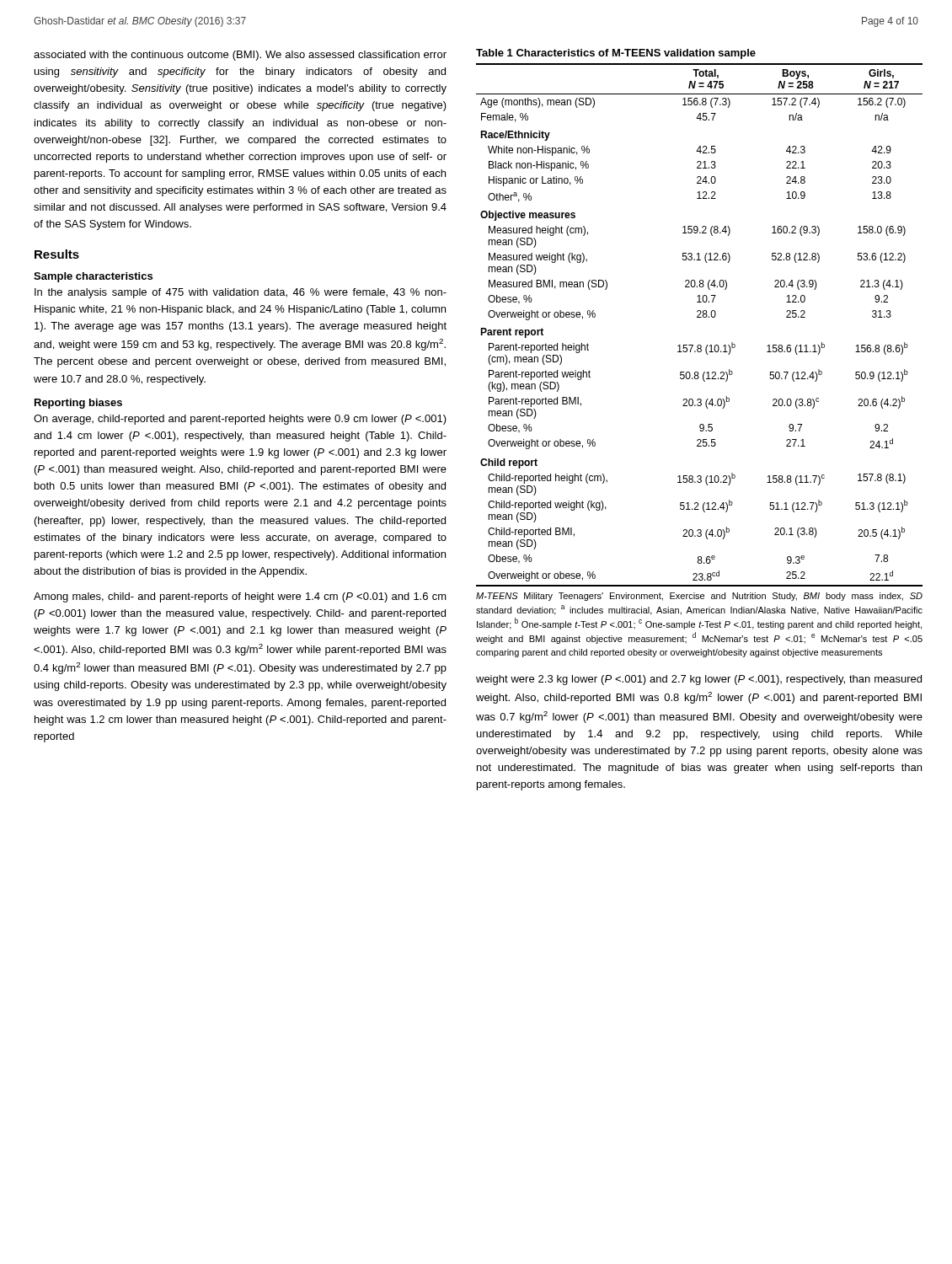Select the caption
This screenshot has height=1264, width=952.
pos(616,53)
